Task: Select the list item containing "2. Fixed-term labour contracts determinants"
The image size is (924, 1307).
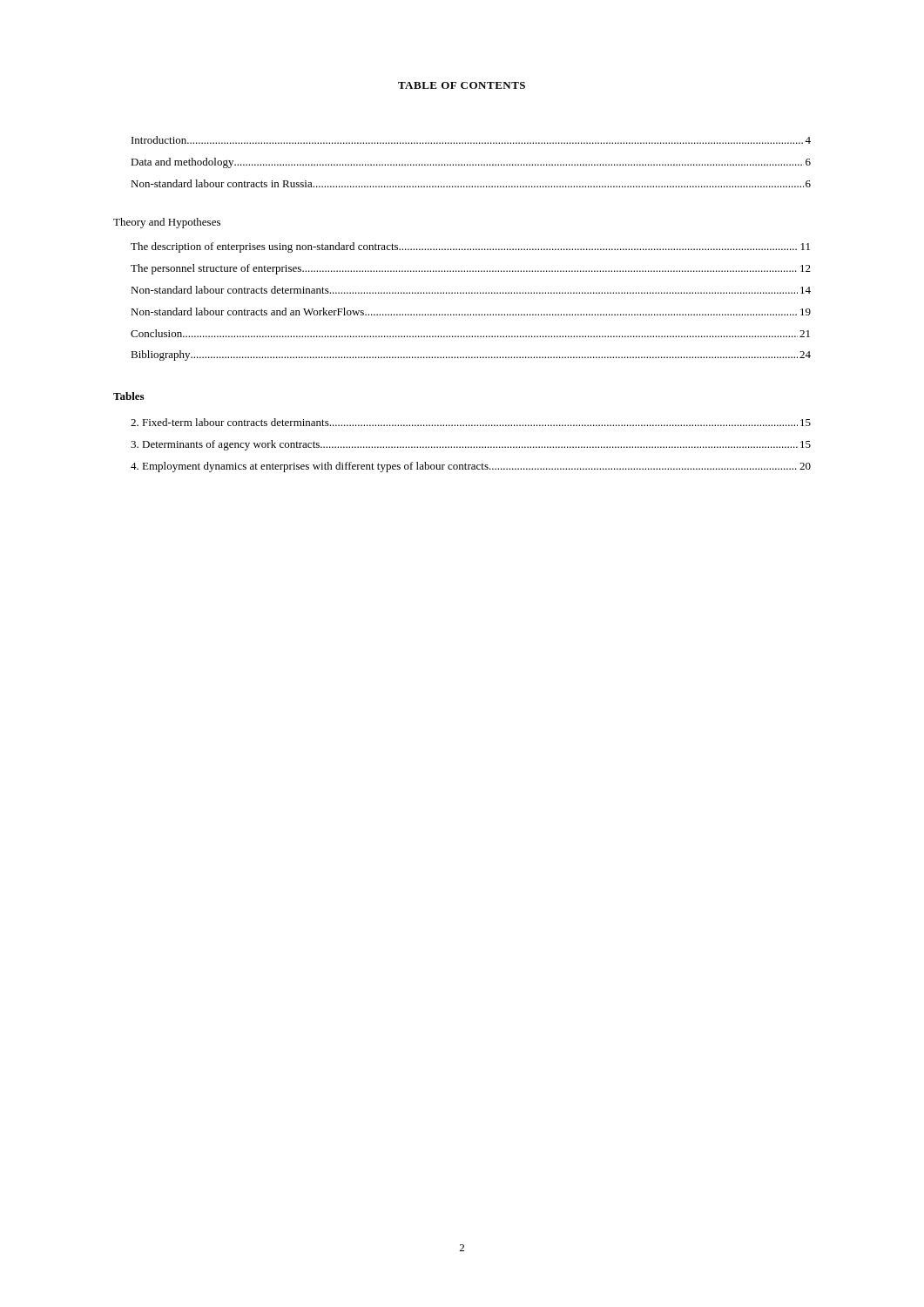Action: 471,424
